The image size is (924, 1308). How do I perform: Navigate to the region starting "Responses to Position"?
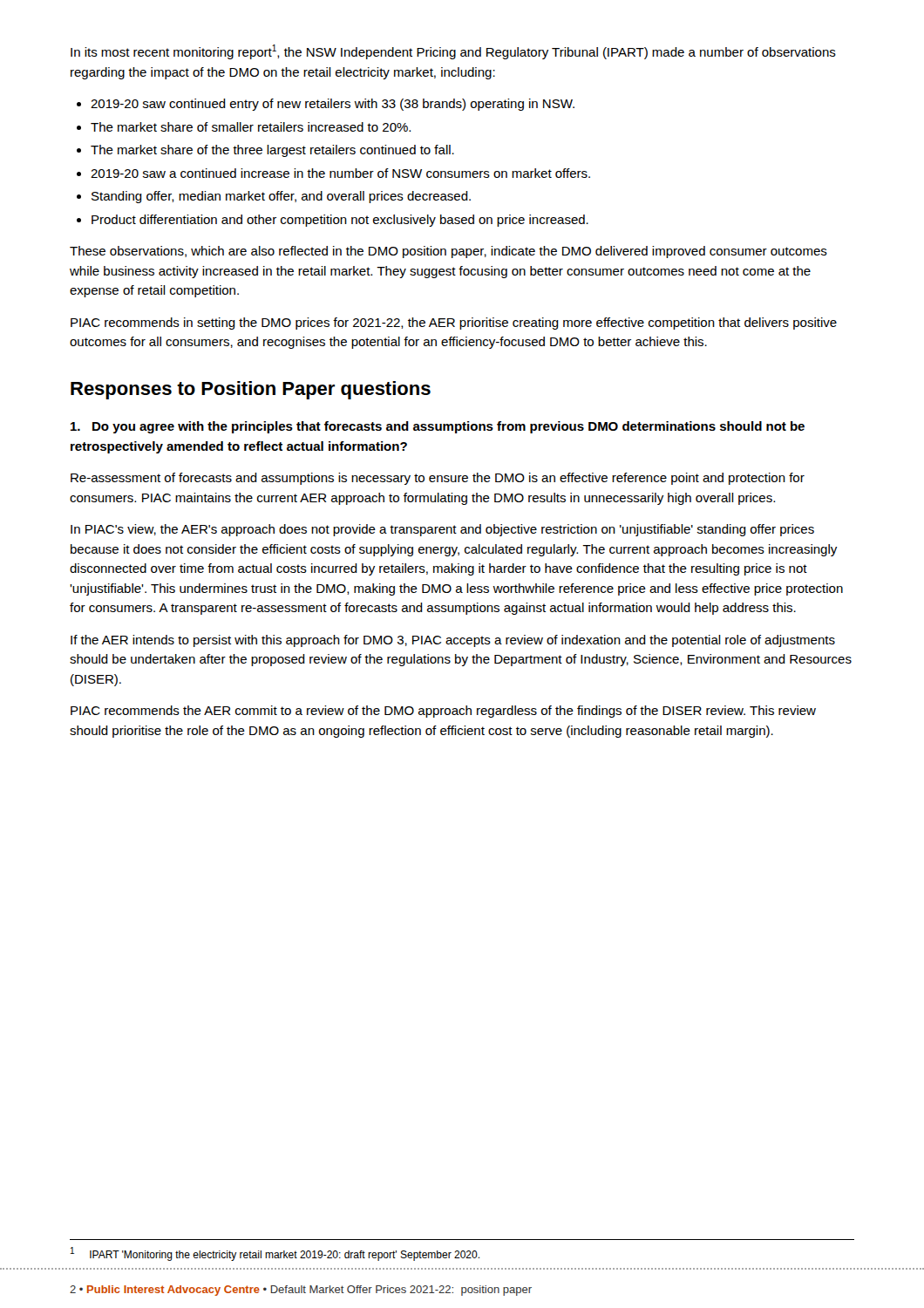tap(250, 388)
